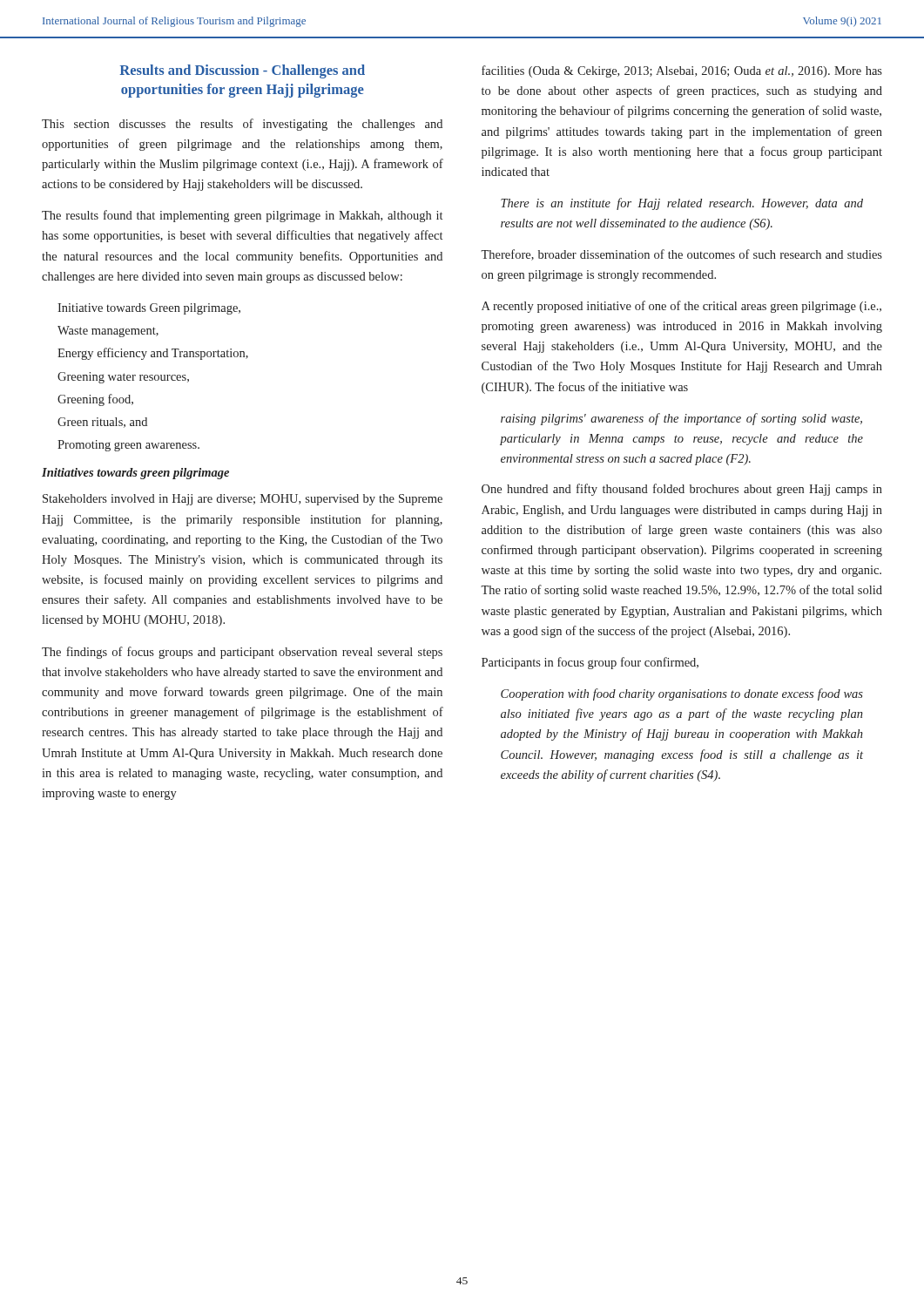
Task: Select the text block that says "One hundred and fifty"
Action: [682, 560]
